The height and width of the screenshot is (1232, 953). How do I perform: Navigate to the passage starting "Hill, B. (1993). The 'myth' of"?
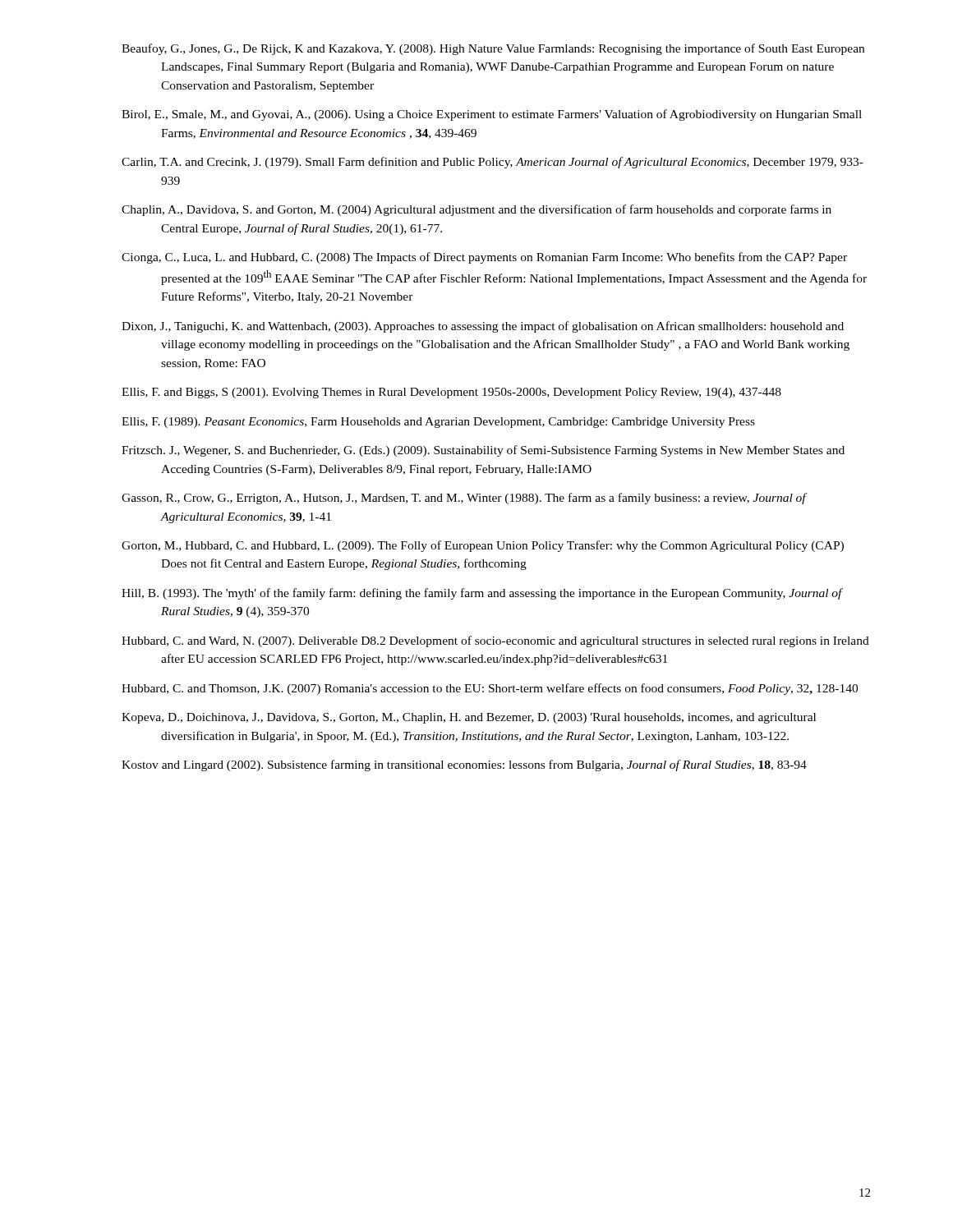[x=482, y=602]
